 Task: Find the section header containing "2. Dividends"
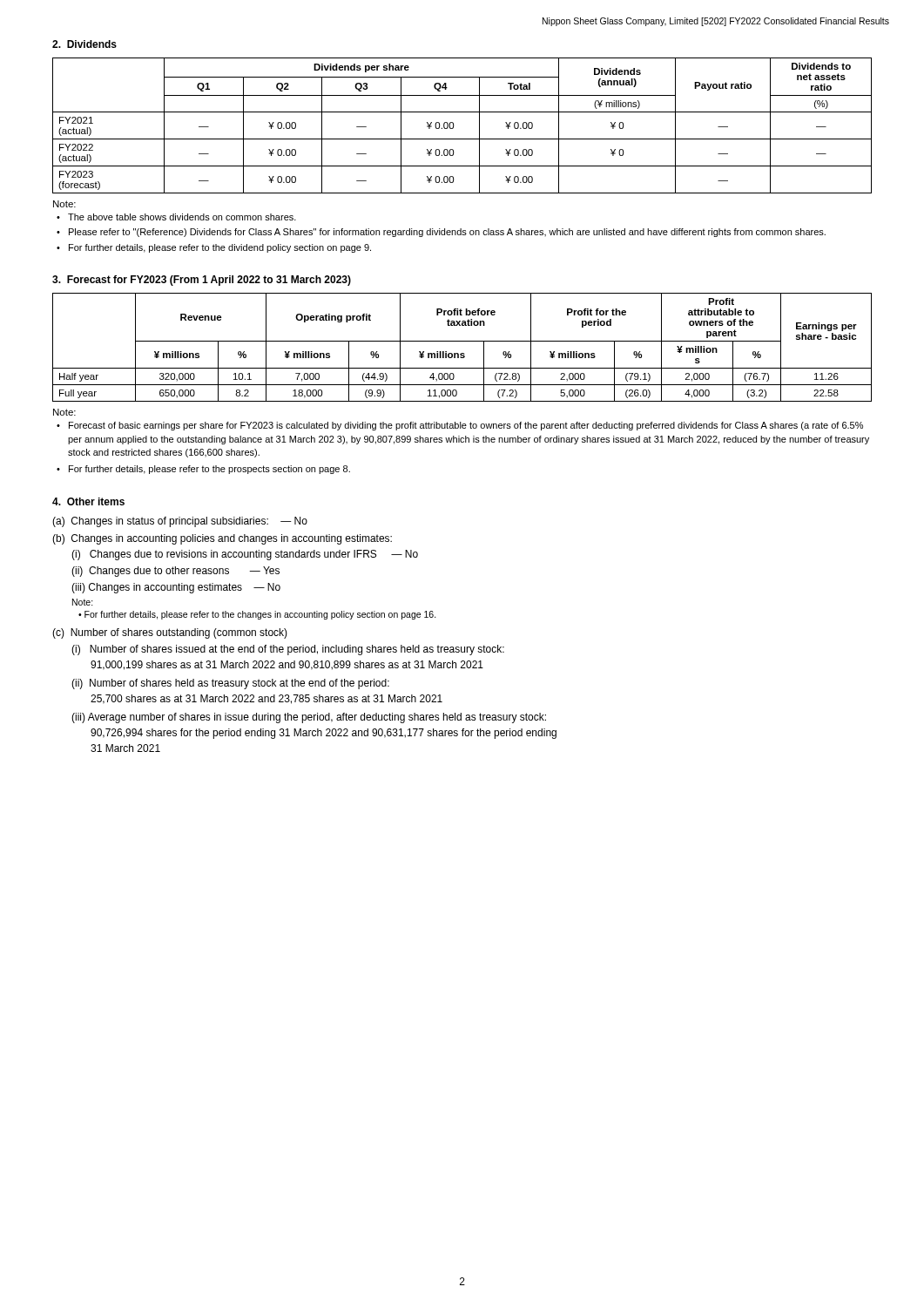tap(84, 44)
